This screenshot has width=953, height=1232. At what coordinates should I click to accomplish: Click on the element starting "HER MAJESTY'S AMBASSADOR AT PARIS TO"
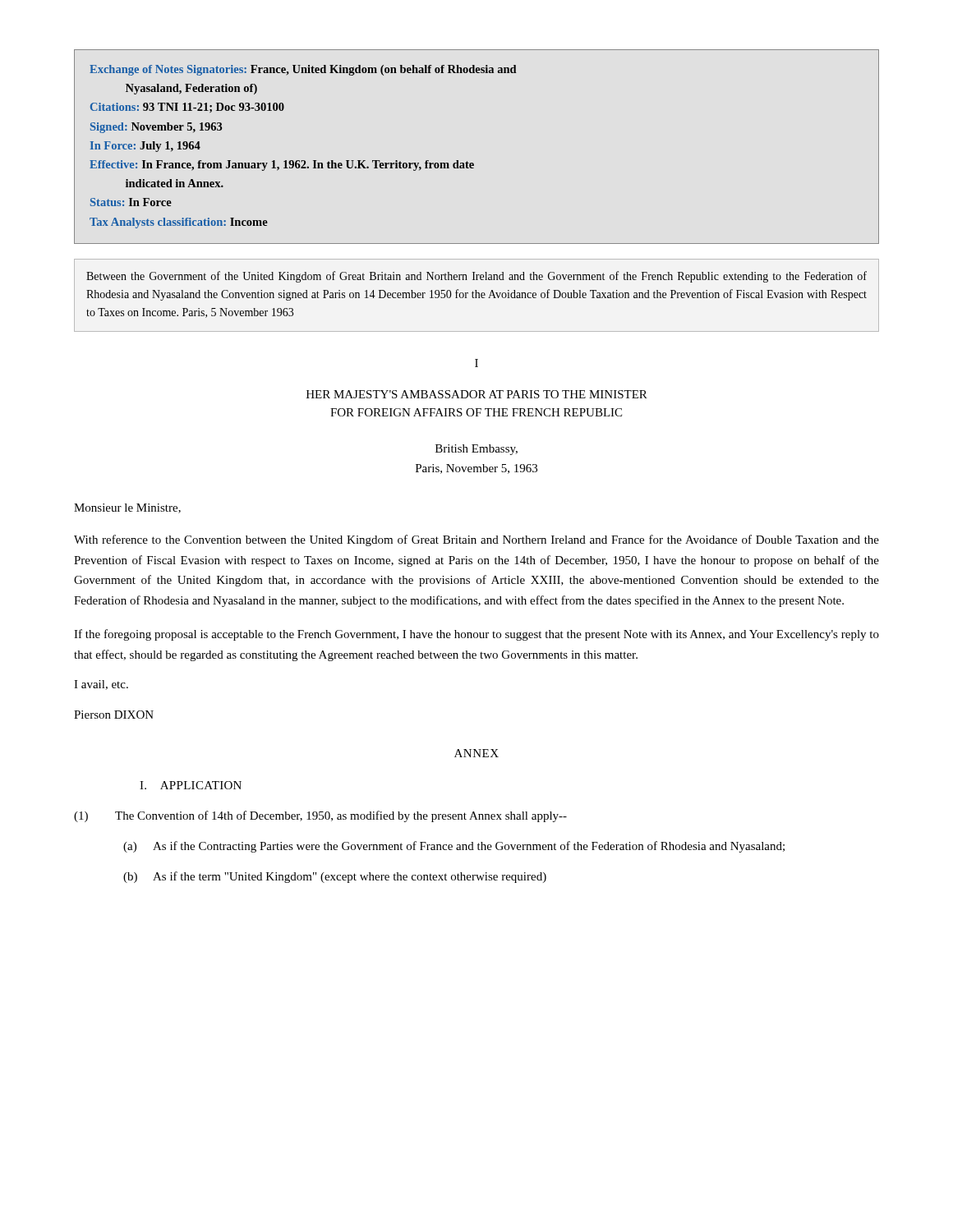476,403
